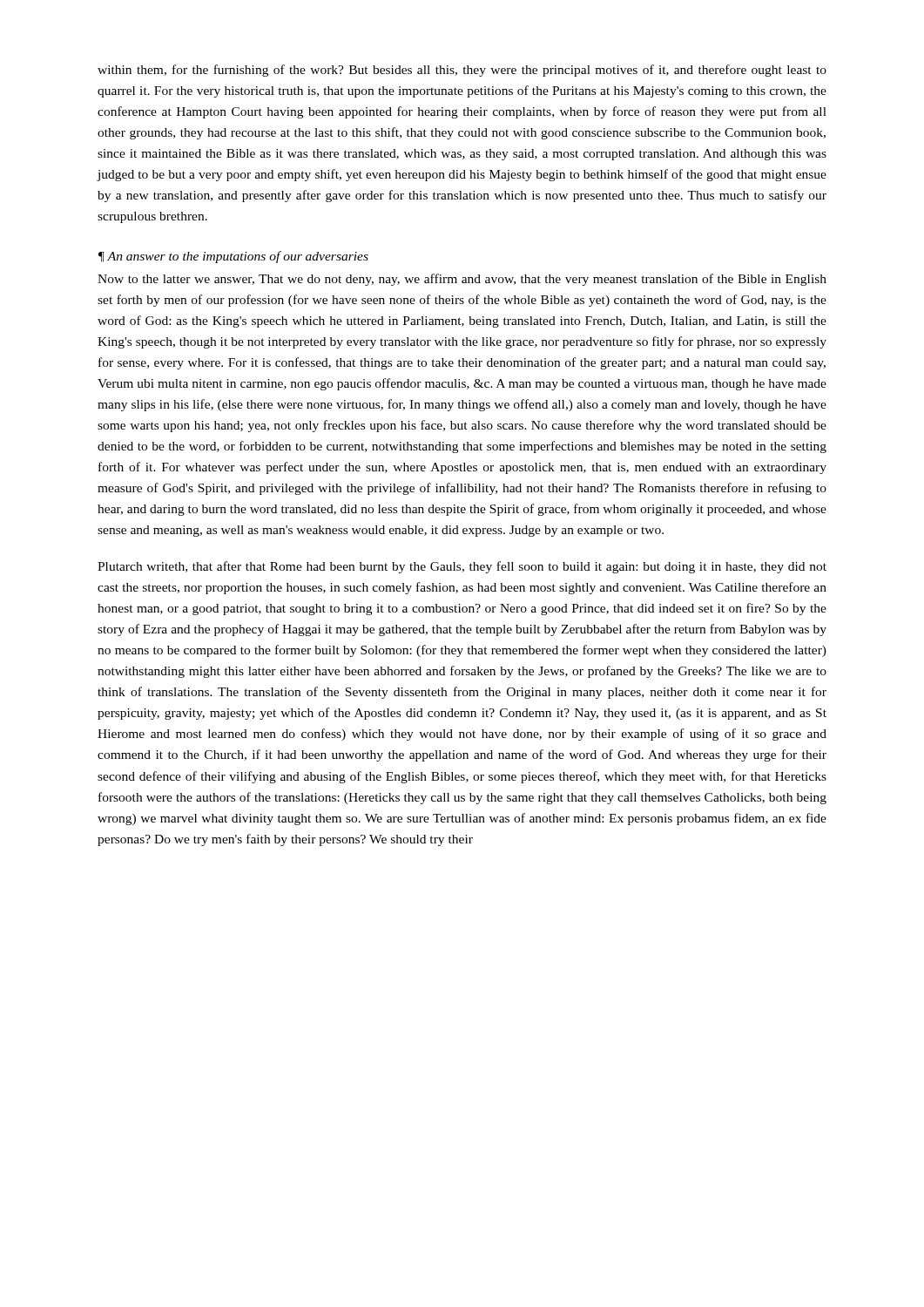Locate the text starting "Now to the latter"
This screenshot has width=924, height=1307.
(x=462, y=404)
